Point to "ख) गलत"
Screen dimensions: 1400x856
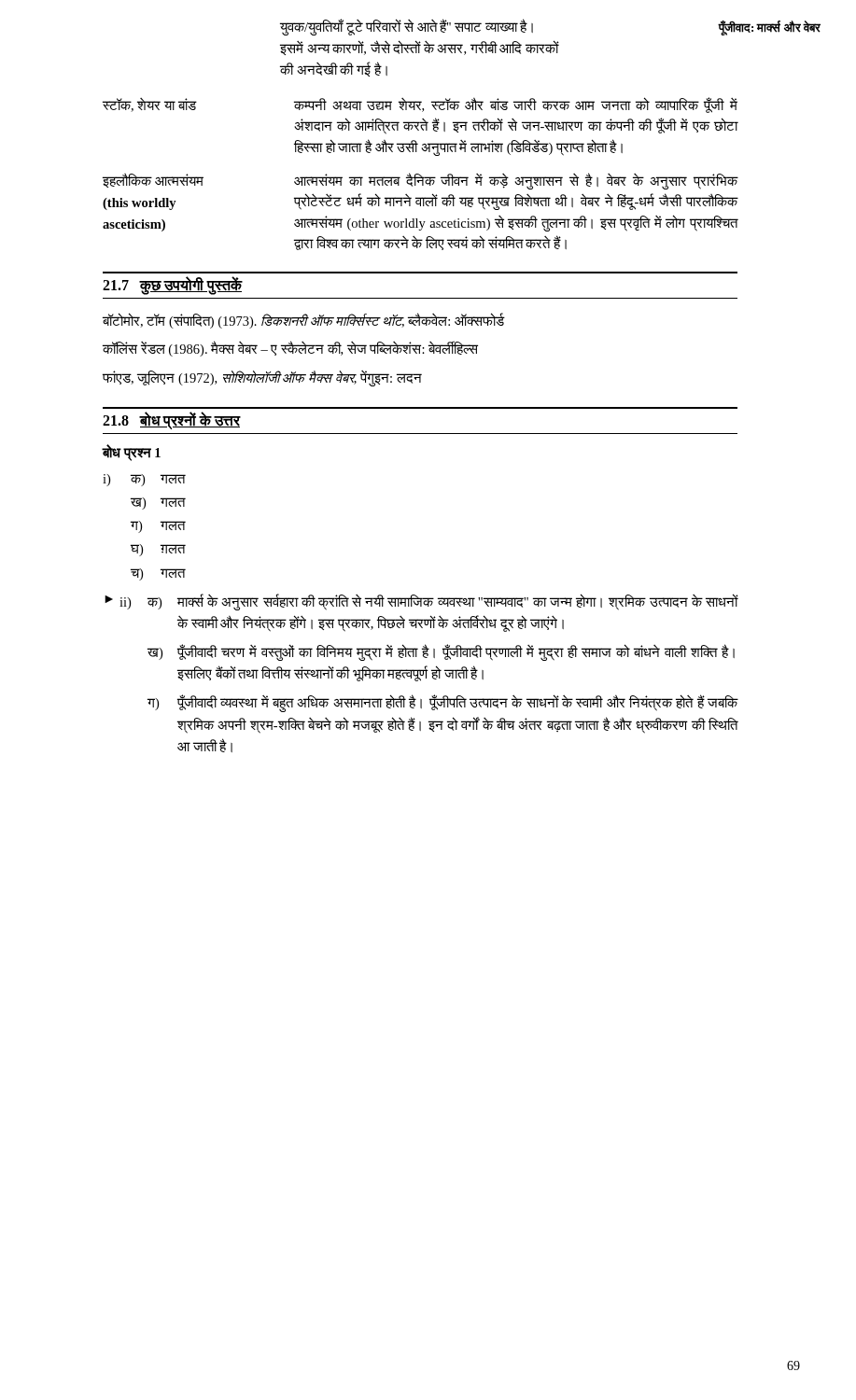point(158,503)
